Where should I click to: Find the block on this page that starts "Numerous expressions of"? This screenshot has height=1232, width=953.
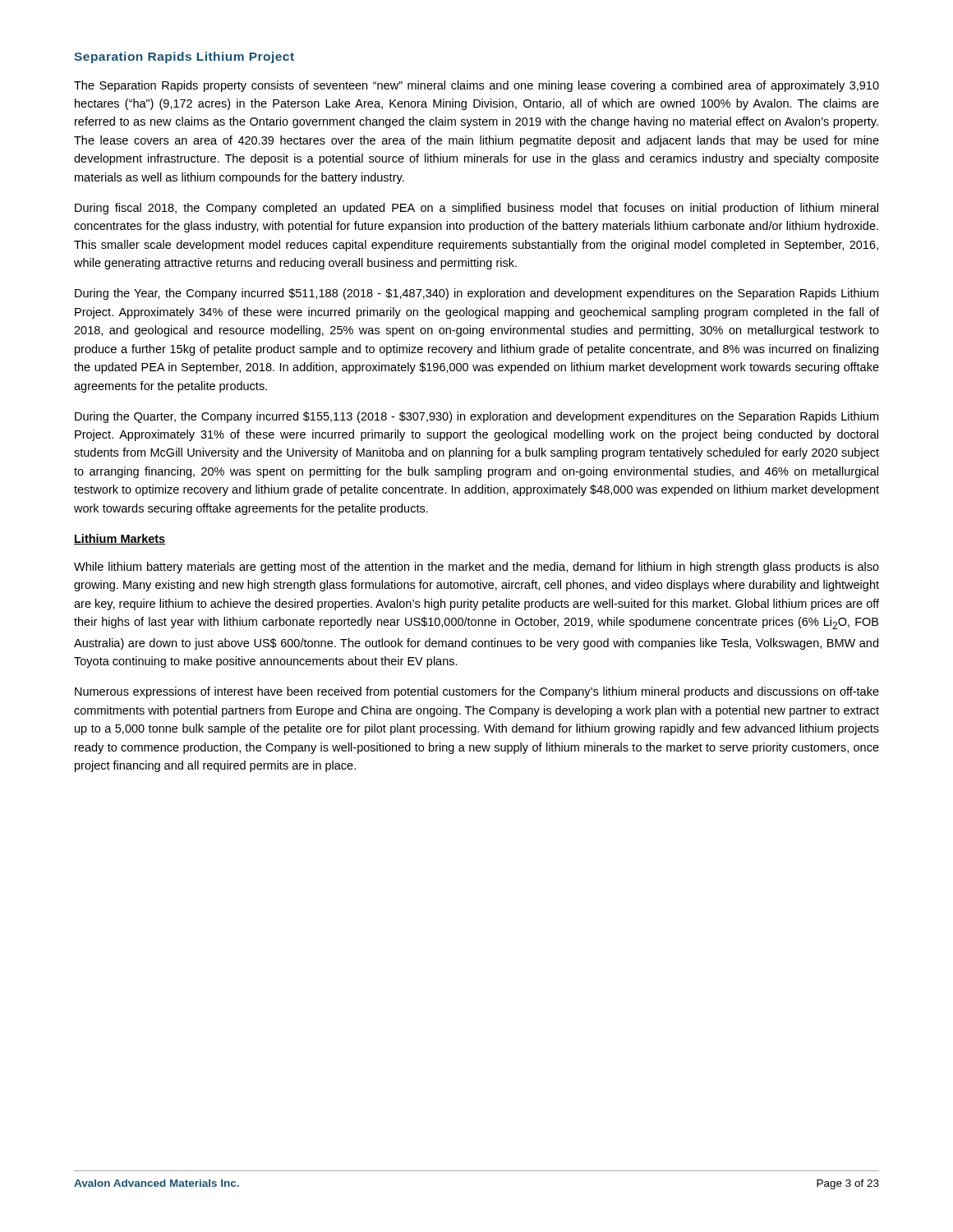click(476, 729)
